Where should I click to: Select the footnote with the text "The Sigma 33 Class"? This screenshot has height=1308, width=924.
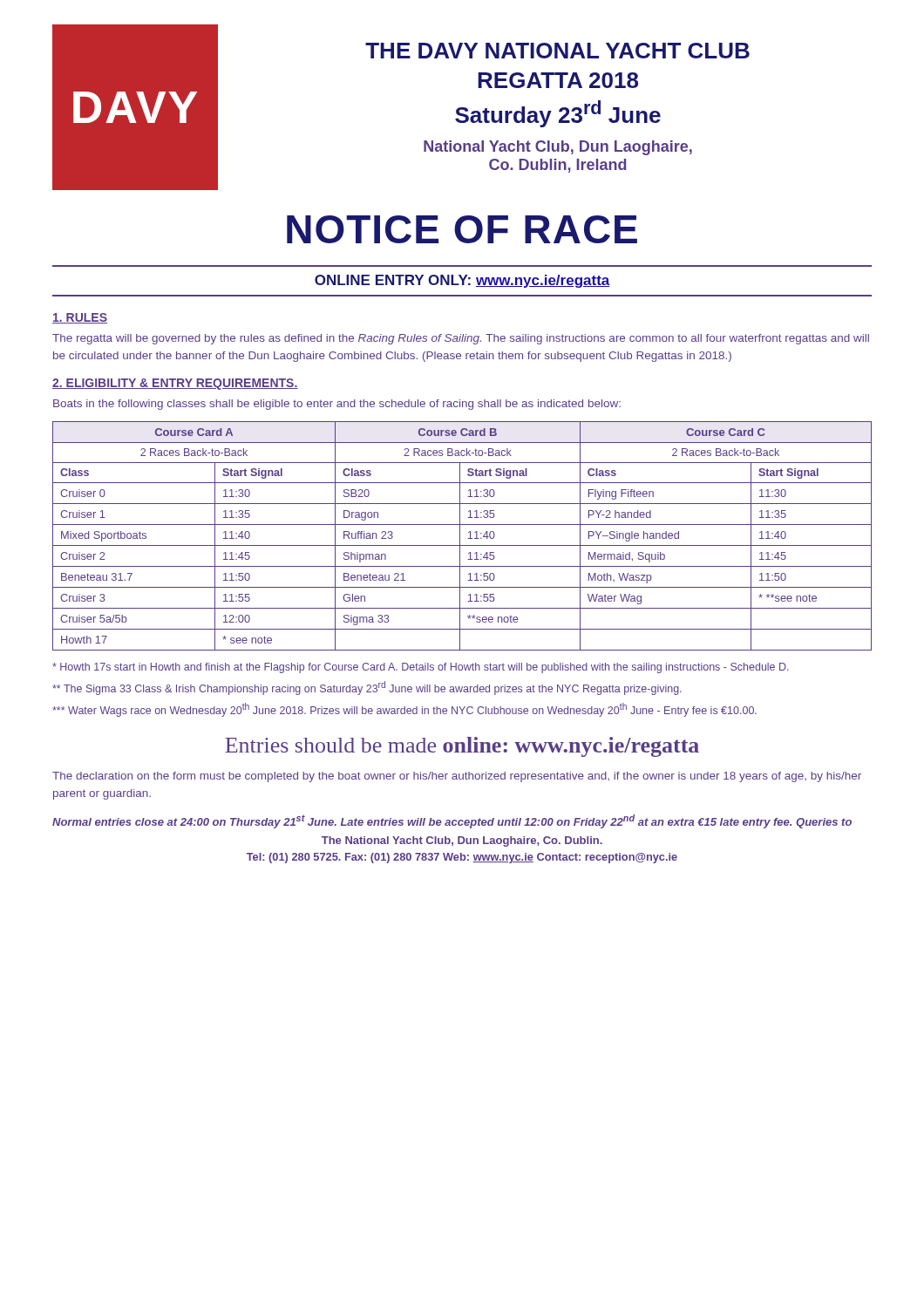[x=367, y=687]
